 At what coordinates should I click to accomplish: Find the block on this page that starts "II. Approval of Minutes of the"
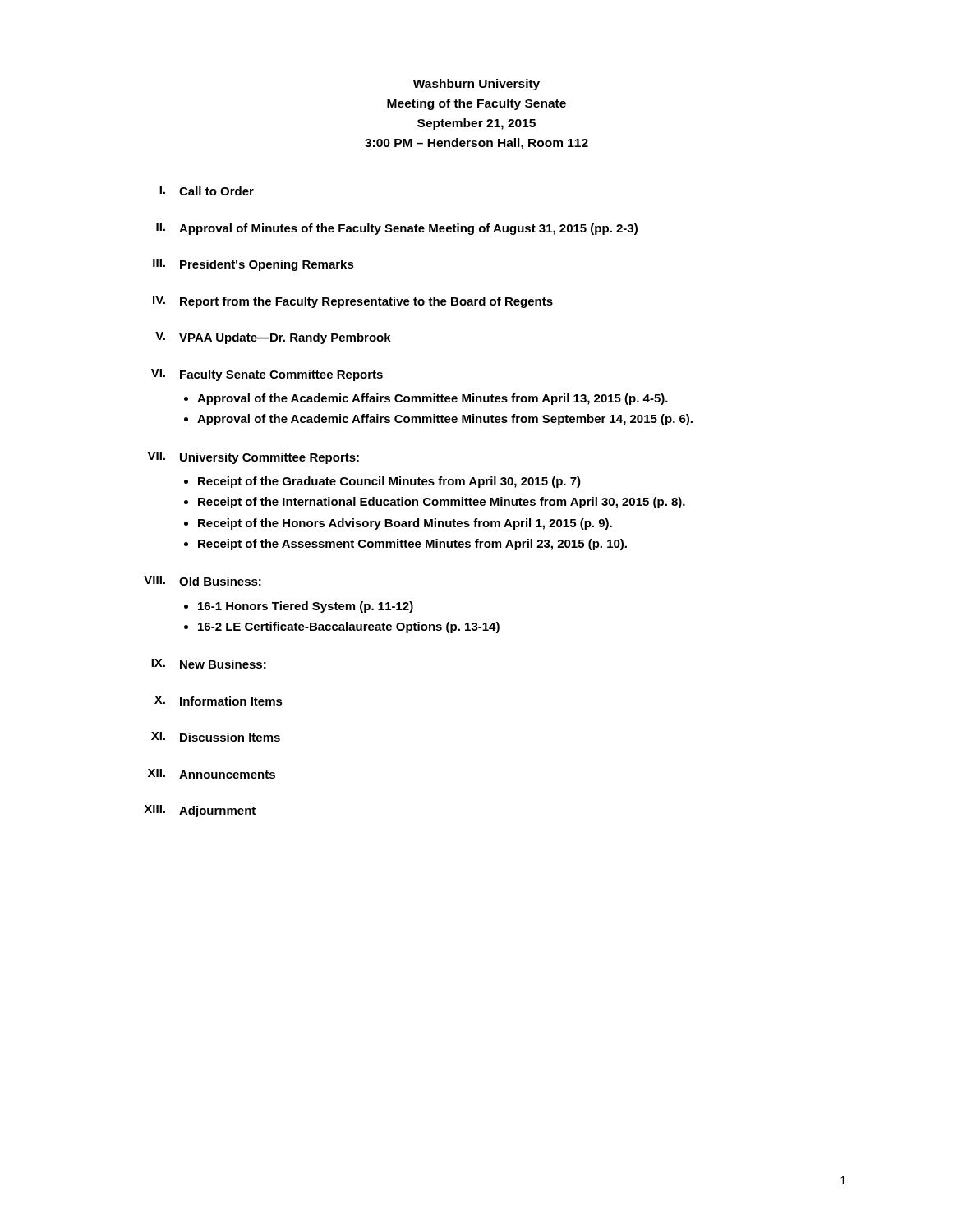click(x=476, y=228)
